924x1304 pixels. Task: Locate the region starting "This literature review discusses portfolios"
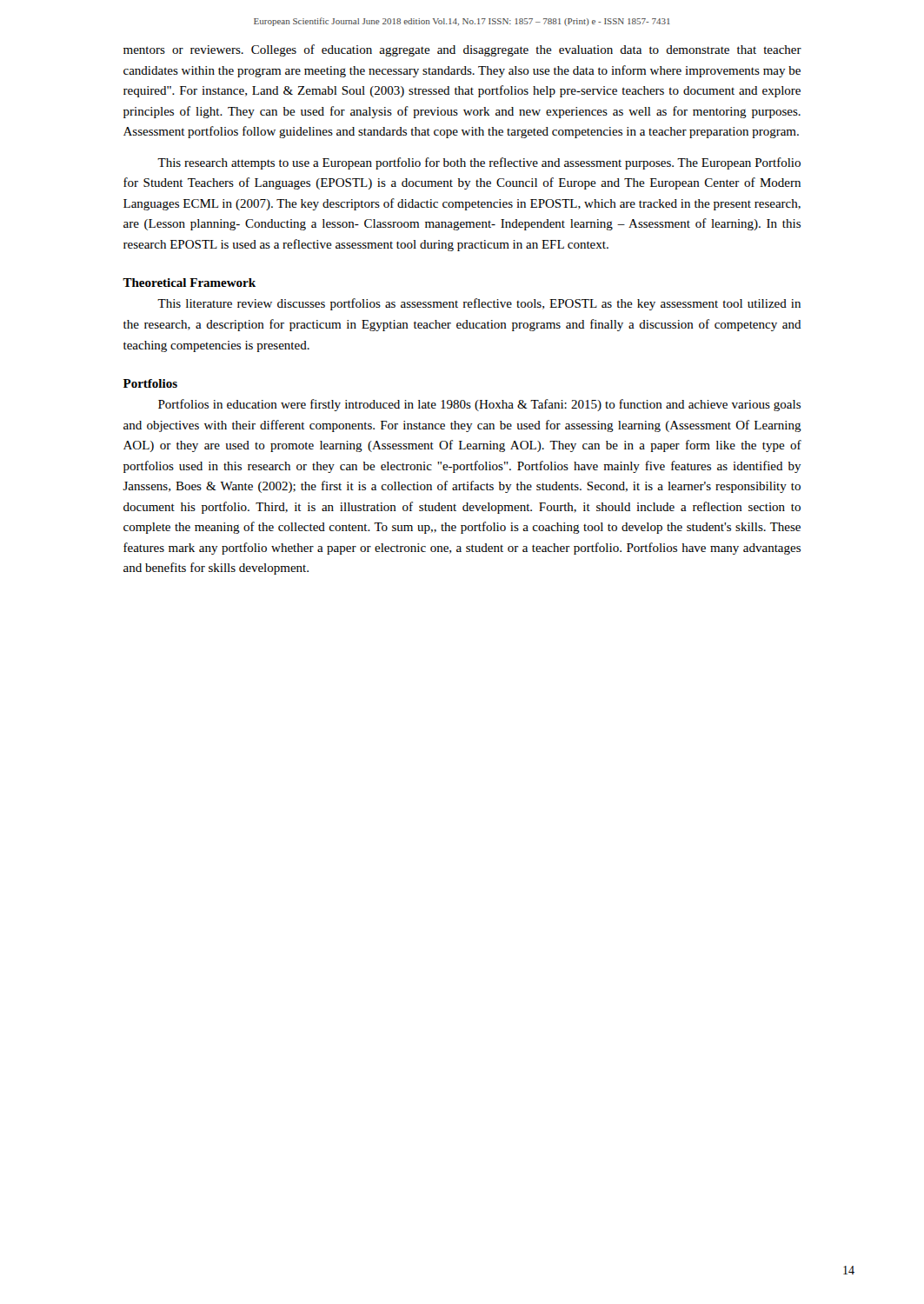pos(462,325)
